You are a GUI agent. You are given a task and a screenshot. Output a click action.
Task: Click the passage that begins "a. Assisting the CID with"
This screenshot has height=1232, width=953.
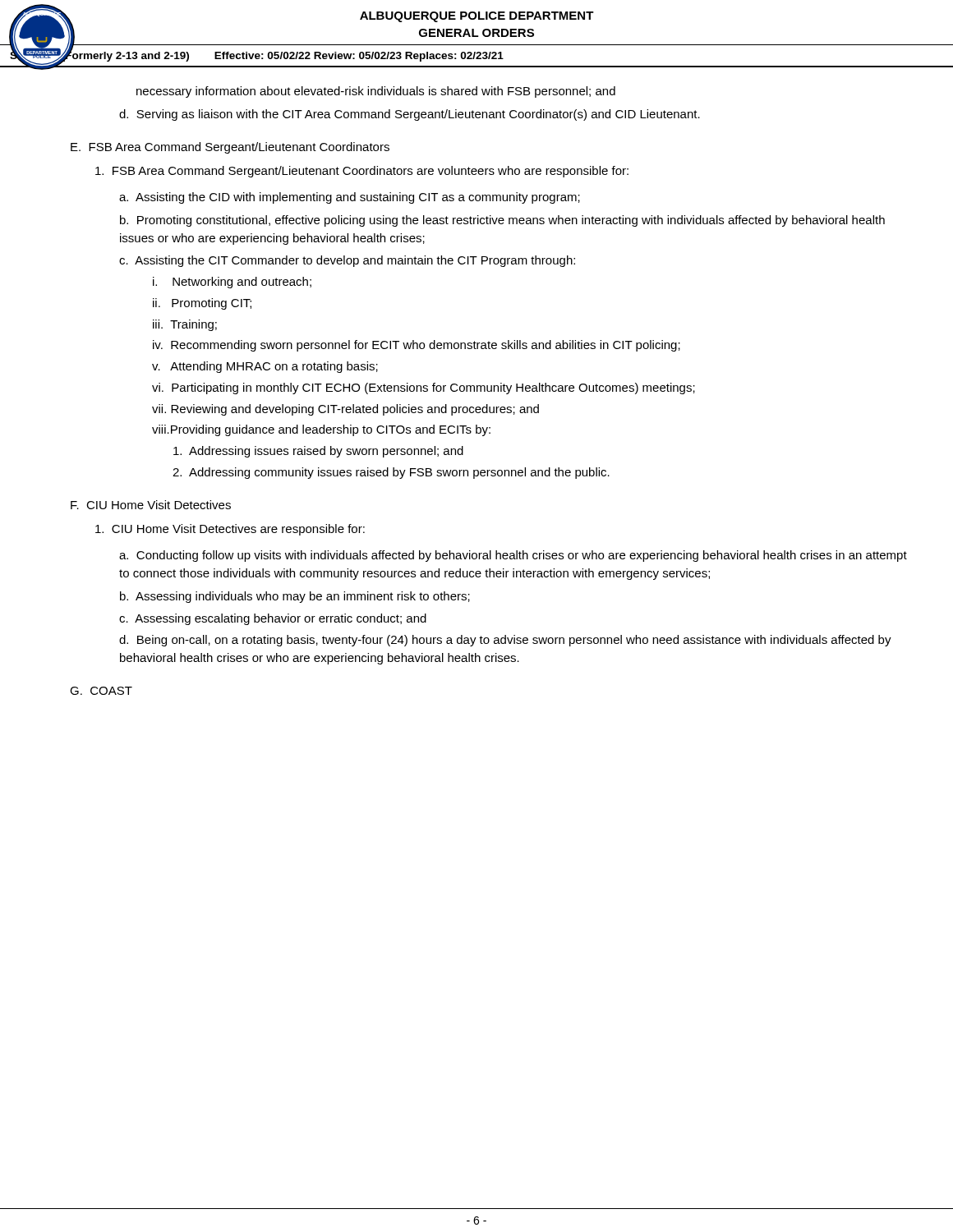[x=350, y=197]
